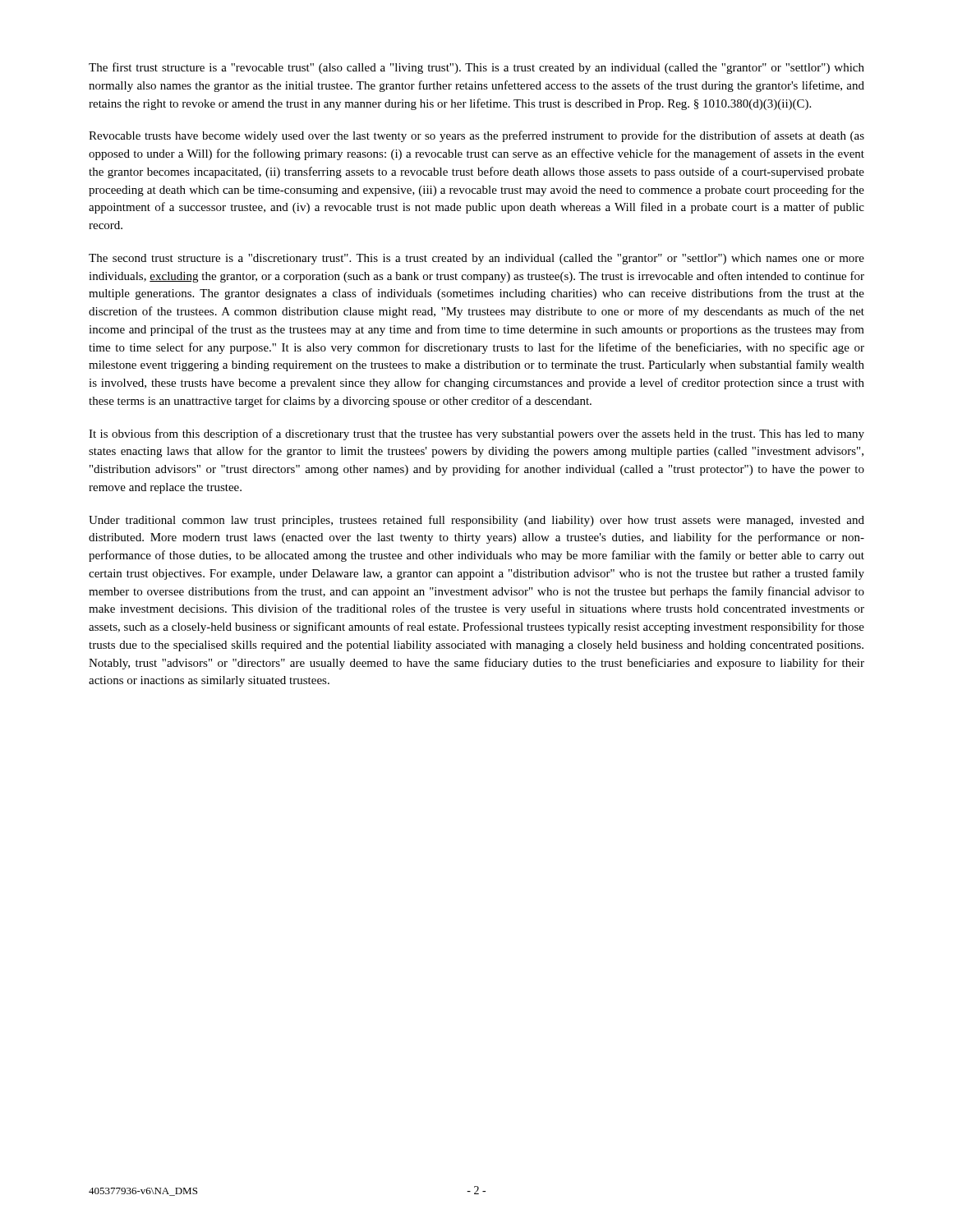953x1232 pixels.
Task: Click on the text block that reads "Under traditional common law trust principles, trustees retained"
Action: (x=476, y=600)
